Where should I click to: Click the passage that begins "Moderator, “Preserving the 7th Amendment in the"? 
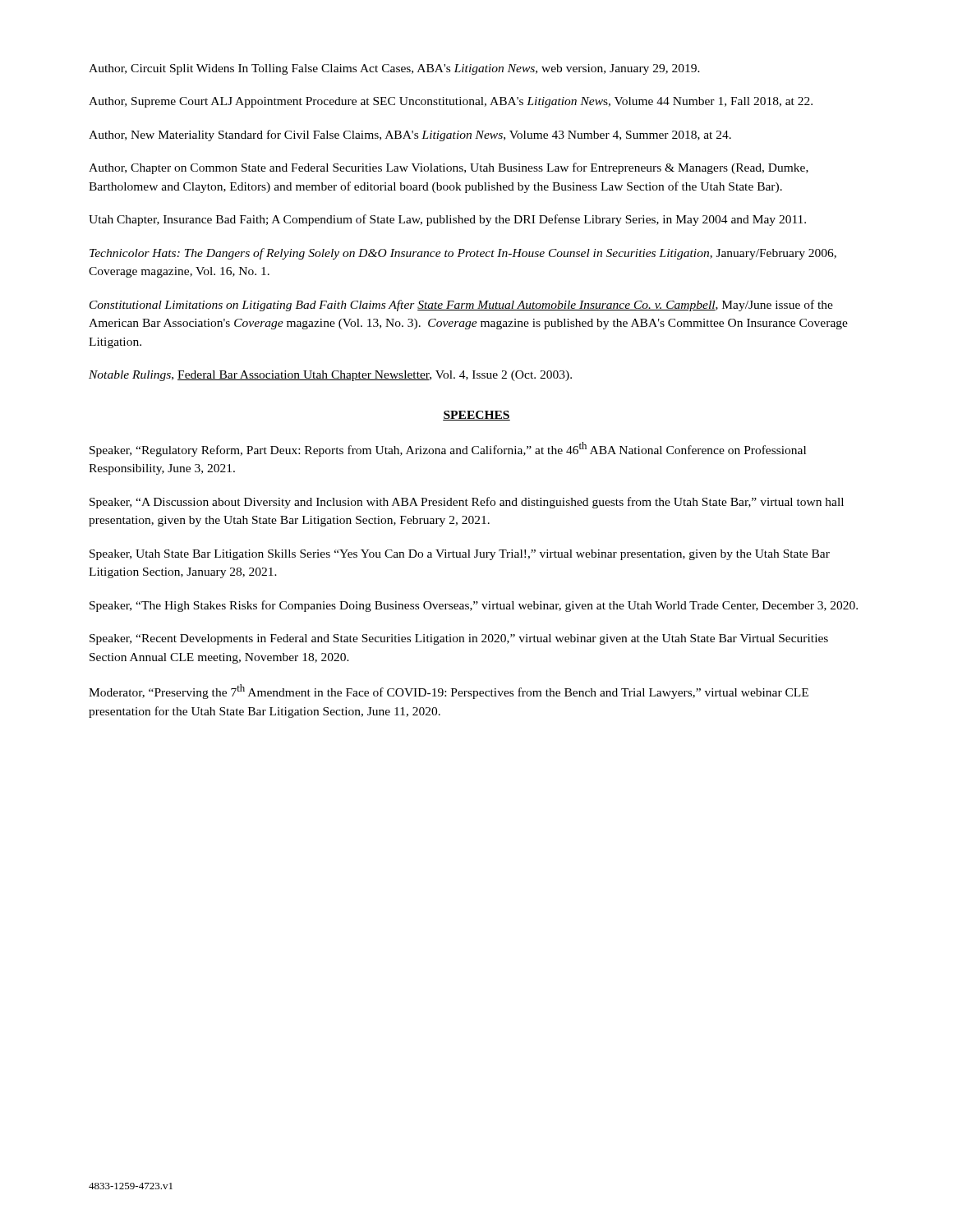pos(449,700)
